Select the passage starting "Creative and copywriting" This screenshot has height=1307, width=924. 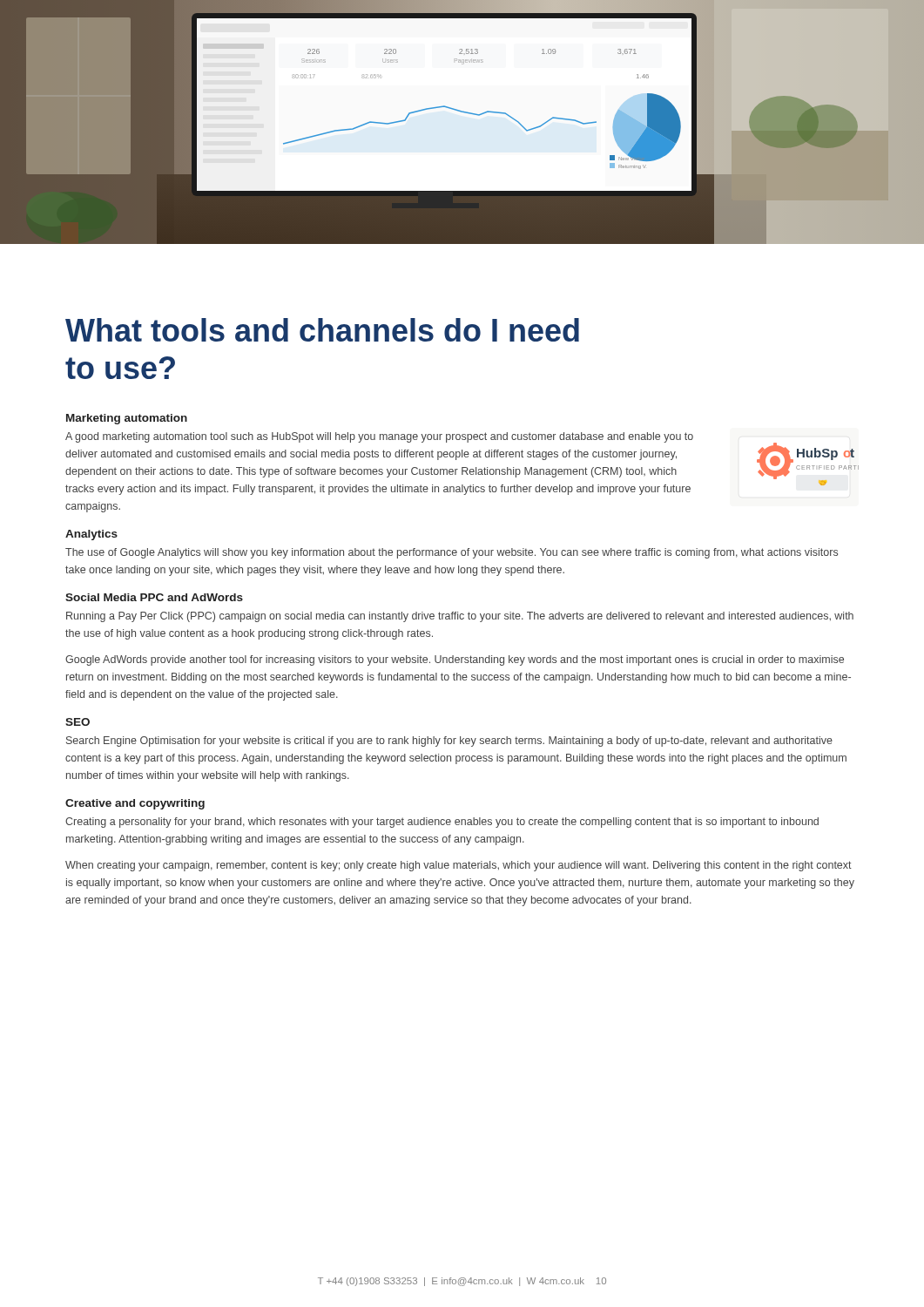[135, 804]
